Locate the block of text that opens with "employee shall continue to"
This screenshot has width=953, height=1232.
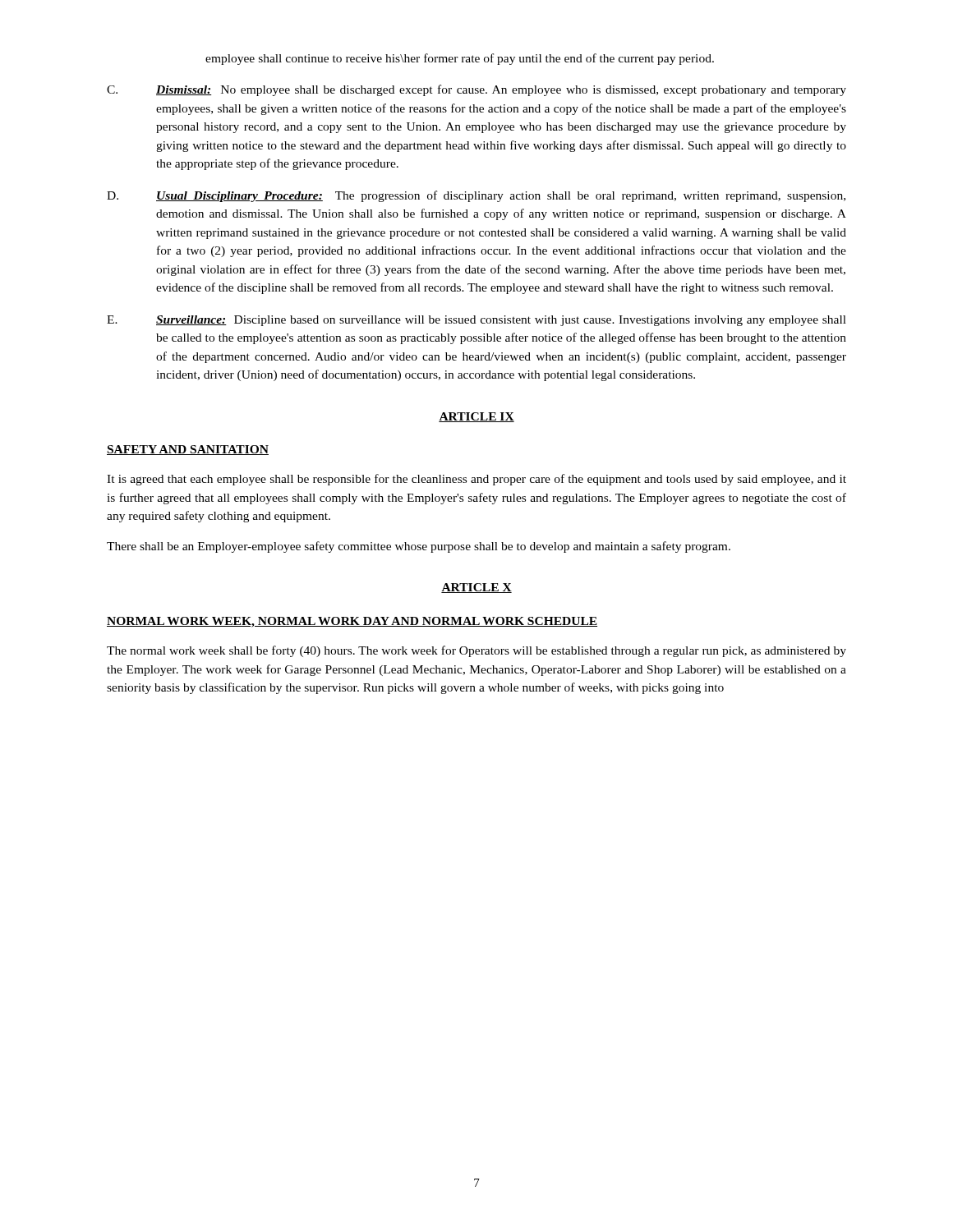click(460, 58)
